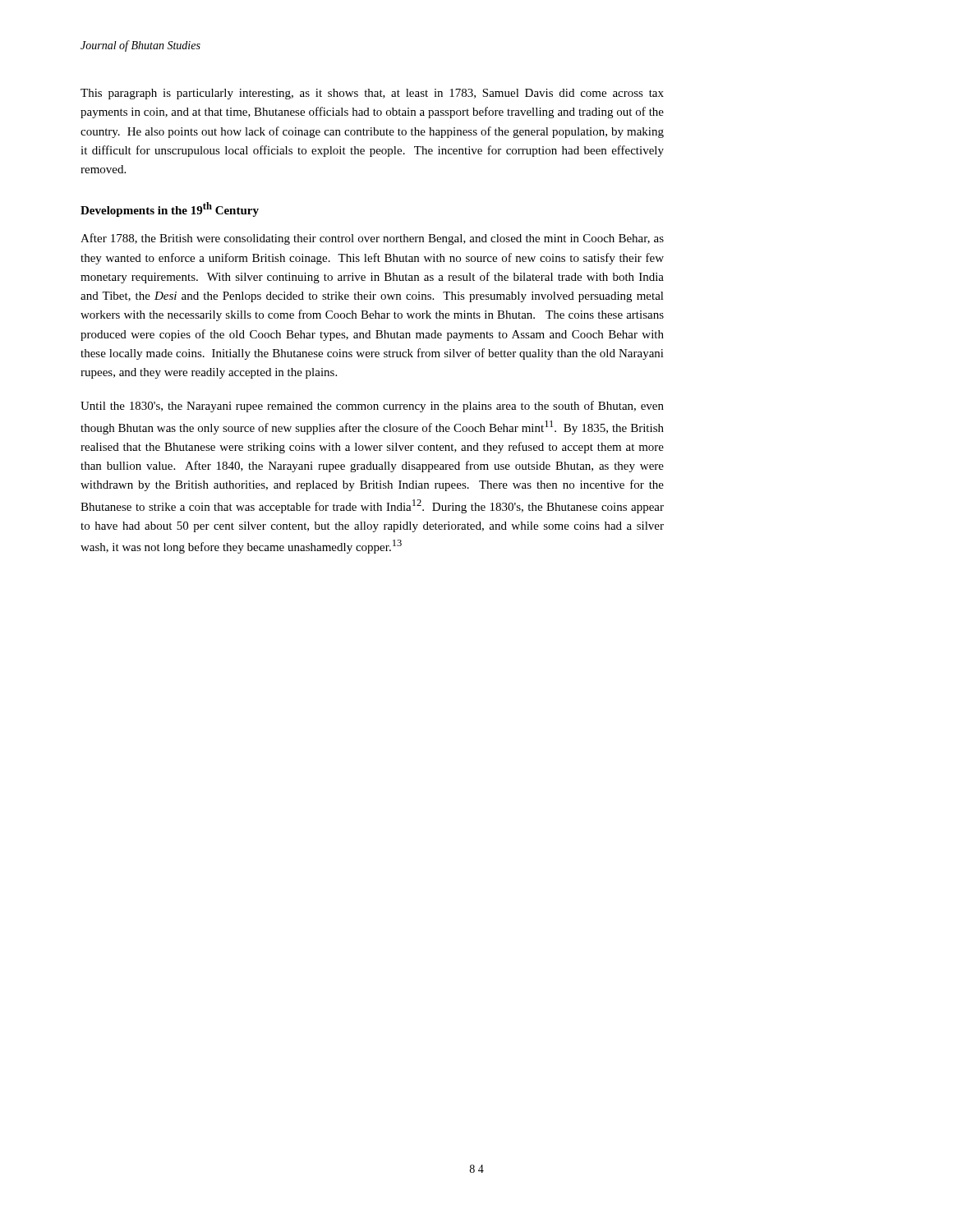Locate the text block starting "Until the 1830's,"
The image size is (953, 1232).
click(372, 476)
